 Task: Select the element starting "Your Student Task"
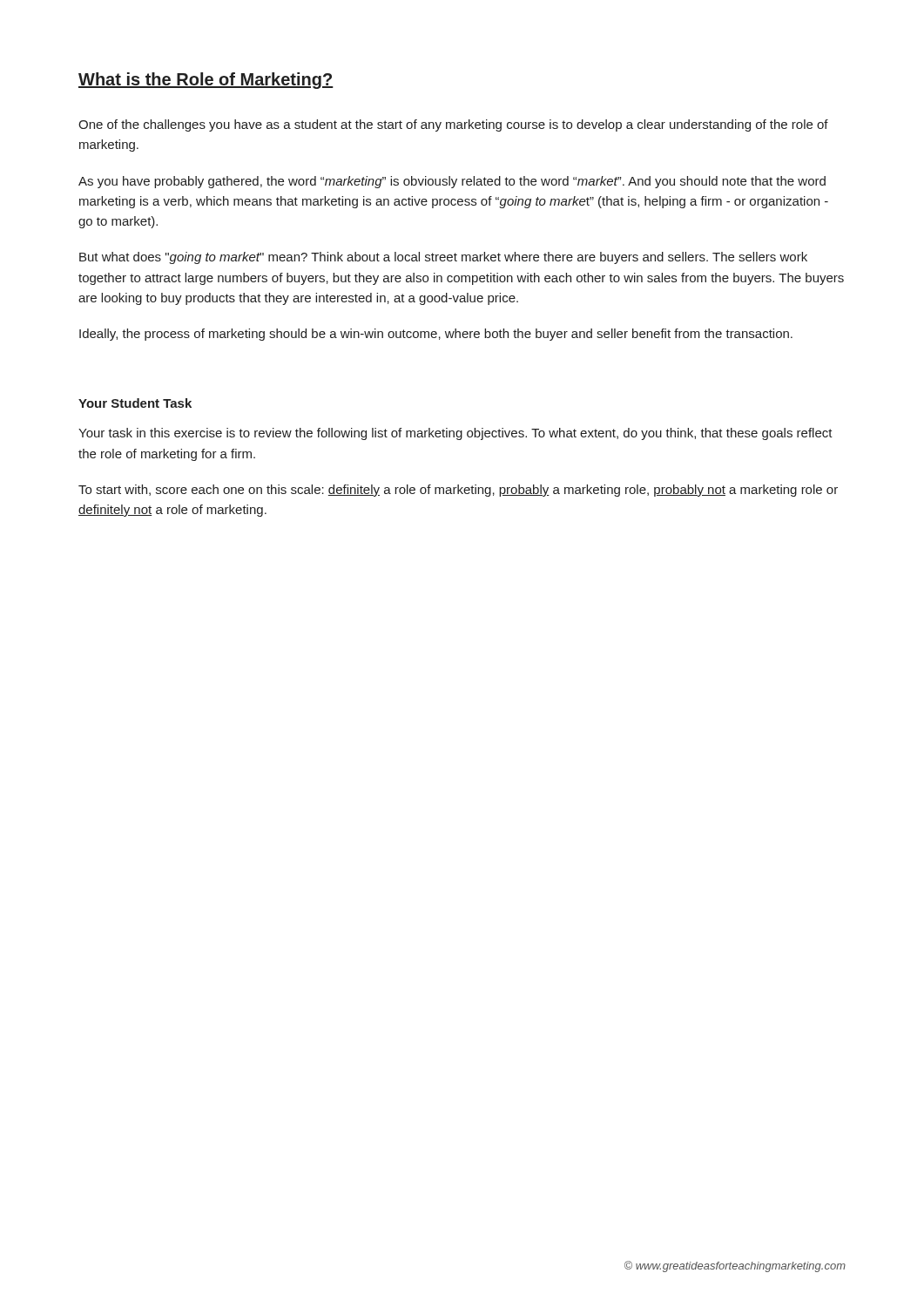[135, 403]
